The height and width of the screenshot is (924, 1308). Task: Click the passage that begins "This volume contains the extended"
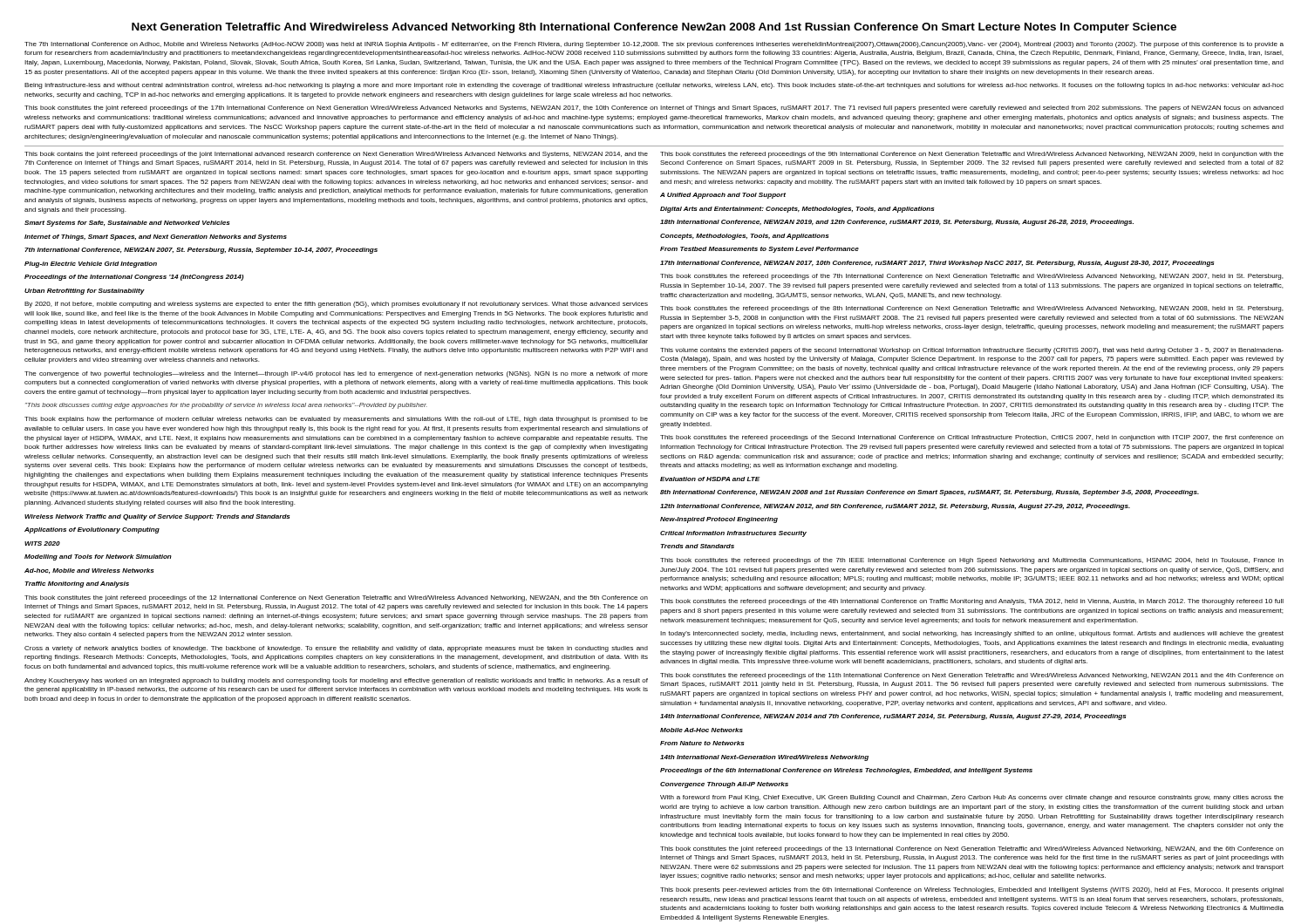[x=972, y=388]
